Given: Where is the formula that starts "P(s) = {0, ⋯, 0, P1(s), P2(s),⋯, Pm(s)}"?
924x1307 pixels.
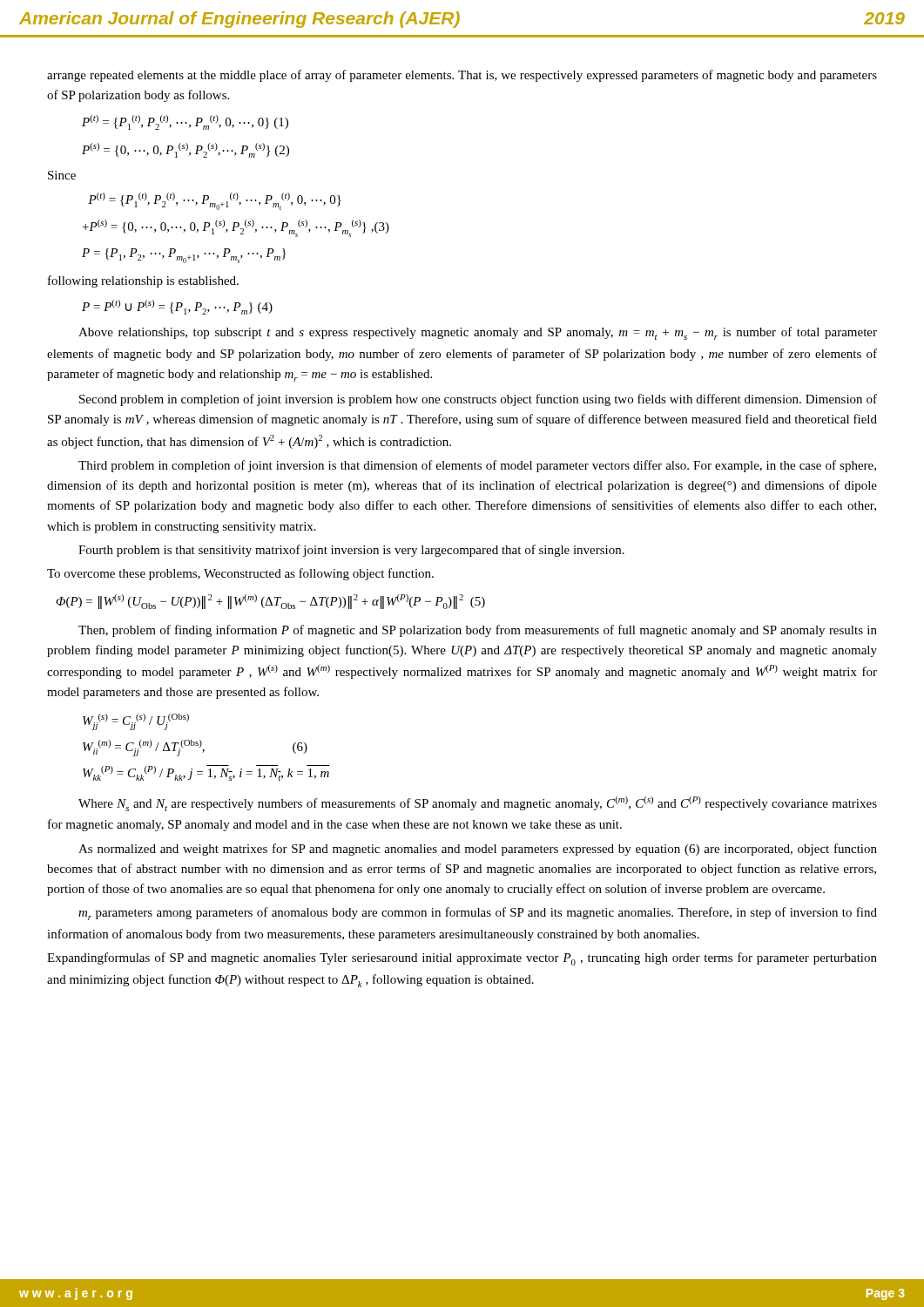Looking at the screenshot, I should (x=186, y=150).
